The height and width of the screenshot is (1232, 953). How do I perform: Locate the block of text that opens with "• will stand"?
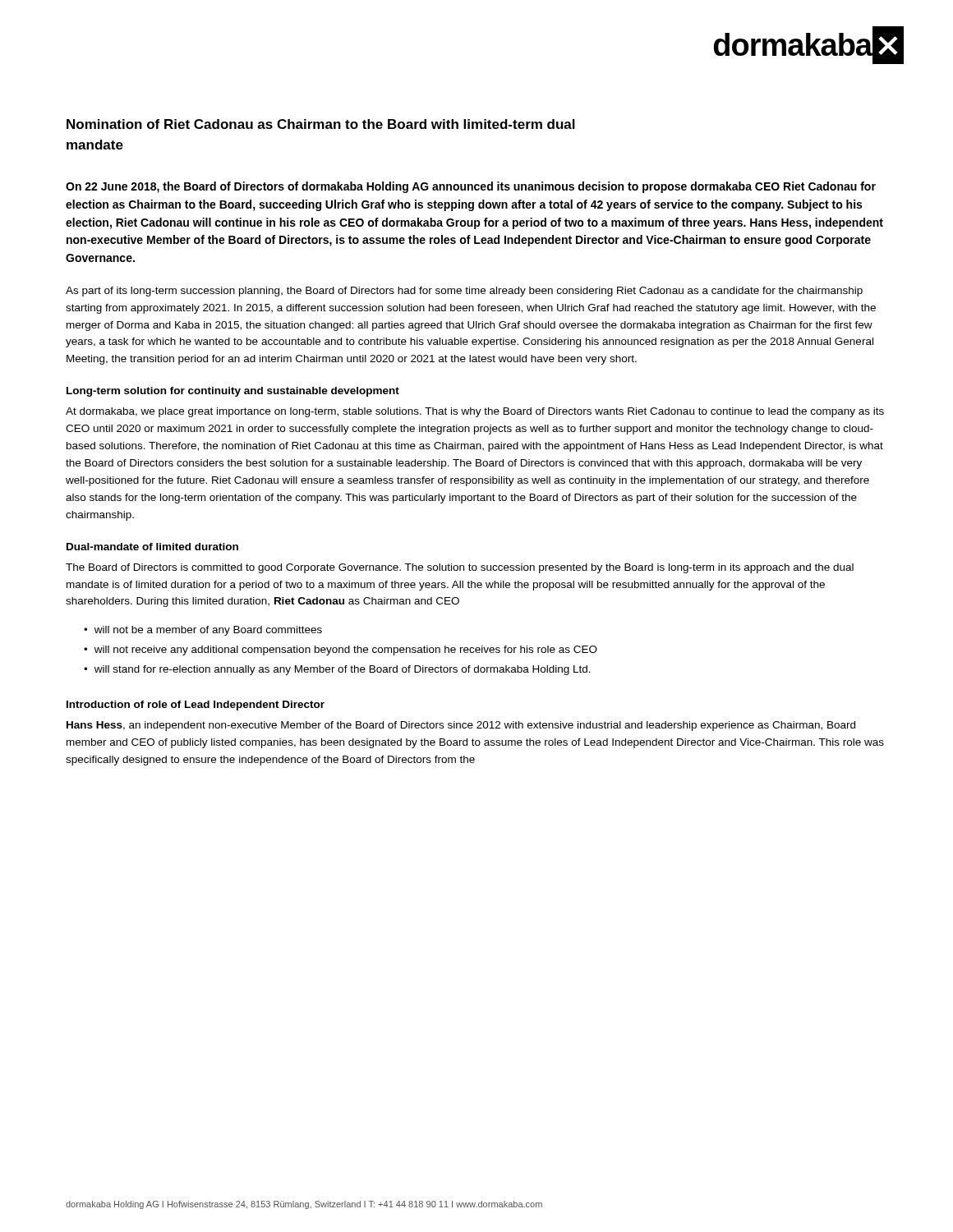pos(337,670)
